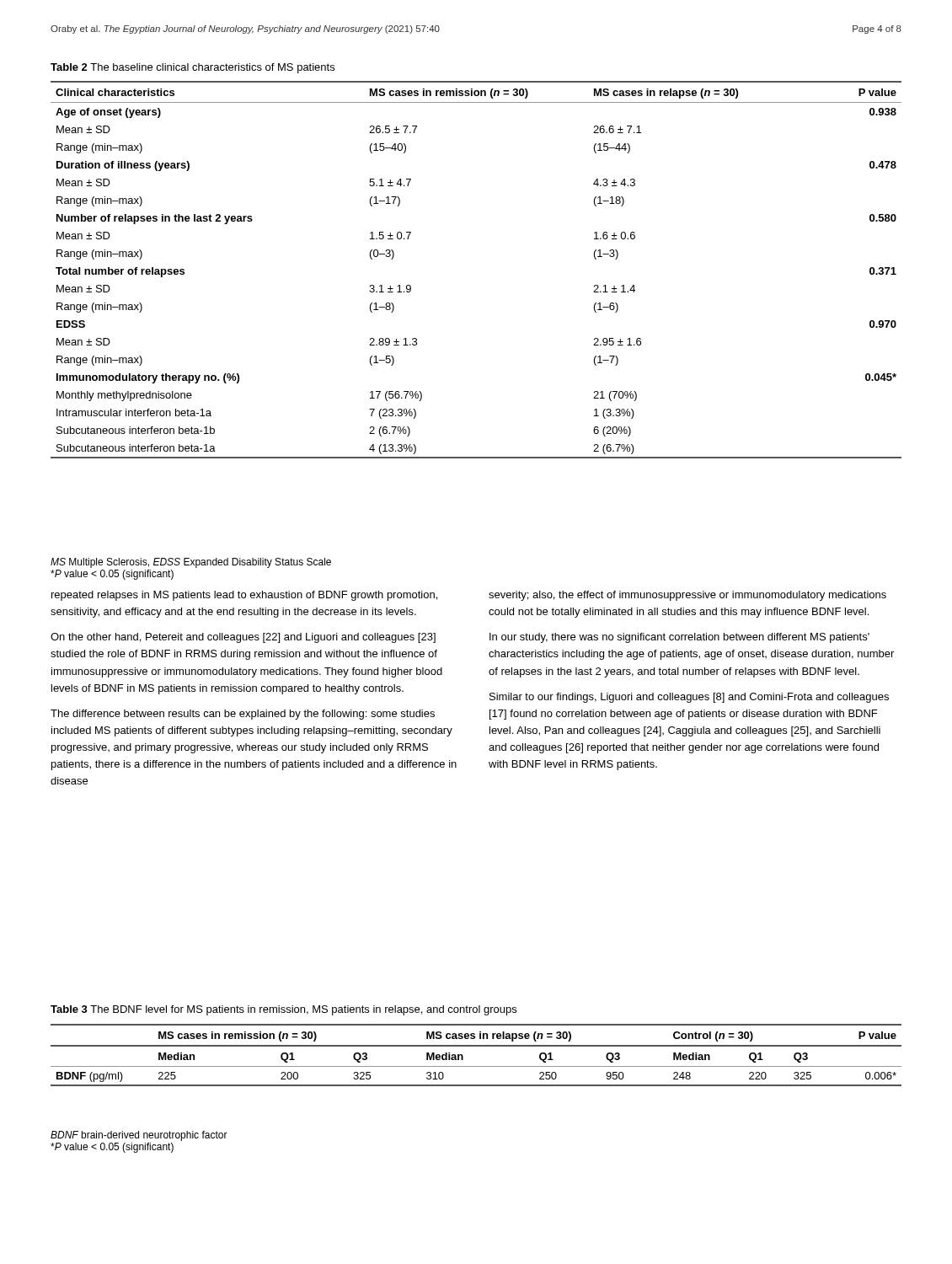Click on the table containing "Control ( n"
Screen dimensions: 1264x952
tap(476, 1055)
